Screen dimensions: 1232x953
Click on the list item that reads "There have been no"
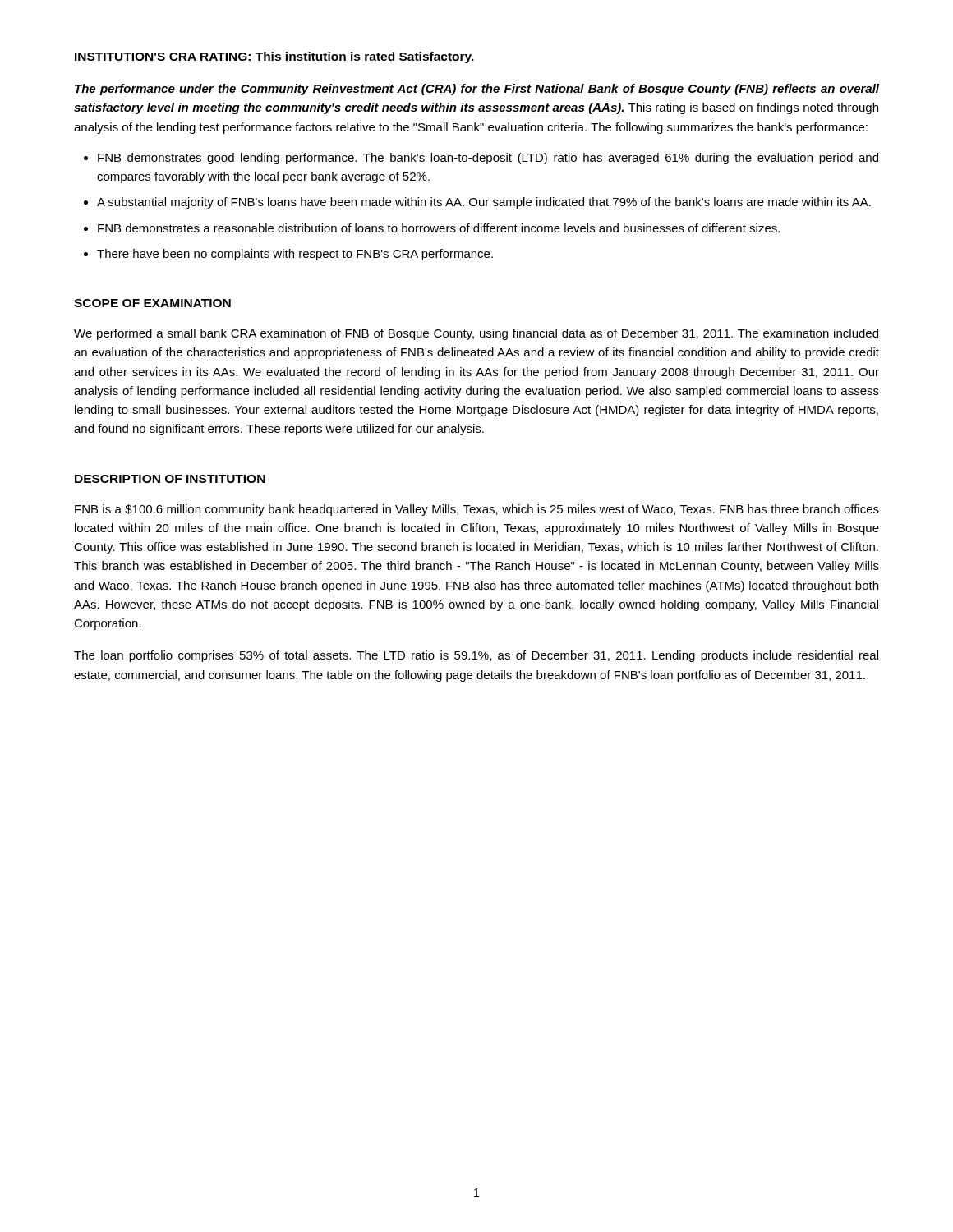pyautogui.click(x=295, y=253)
